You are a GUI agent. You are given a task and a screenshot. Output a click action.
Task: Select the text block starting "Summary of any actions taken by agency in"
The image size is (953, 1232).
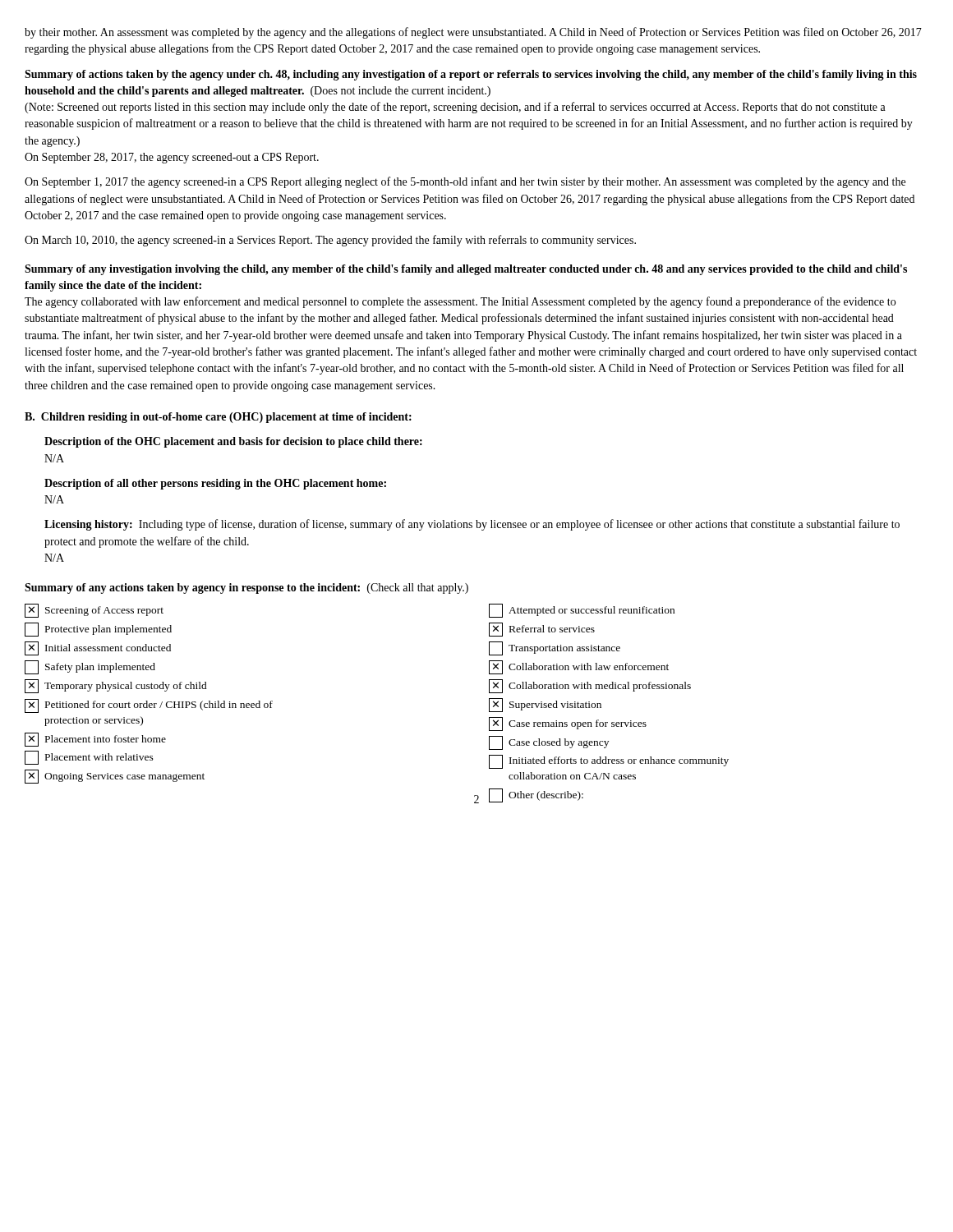click(247, 588)
